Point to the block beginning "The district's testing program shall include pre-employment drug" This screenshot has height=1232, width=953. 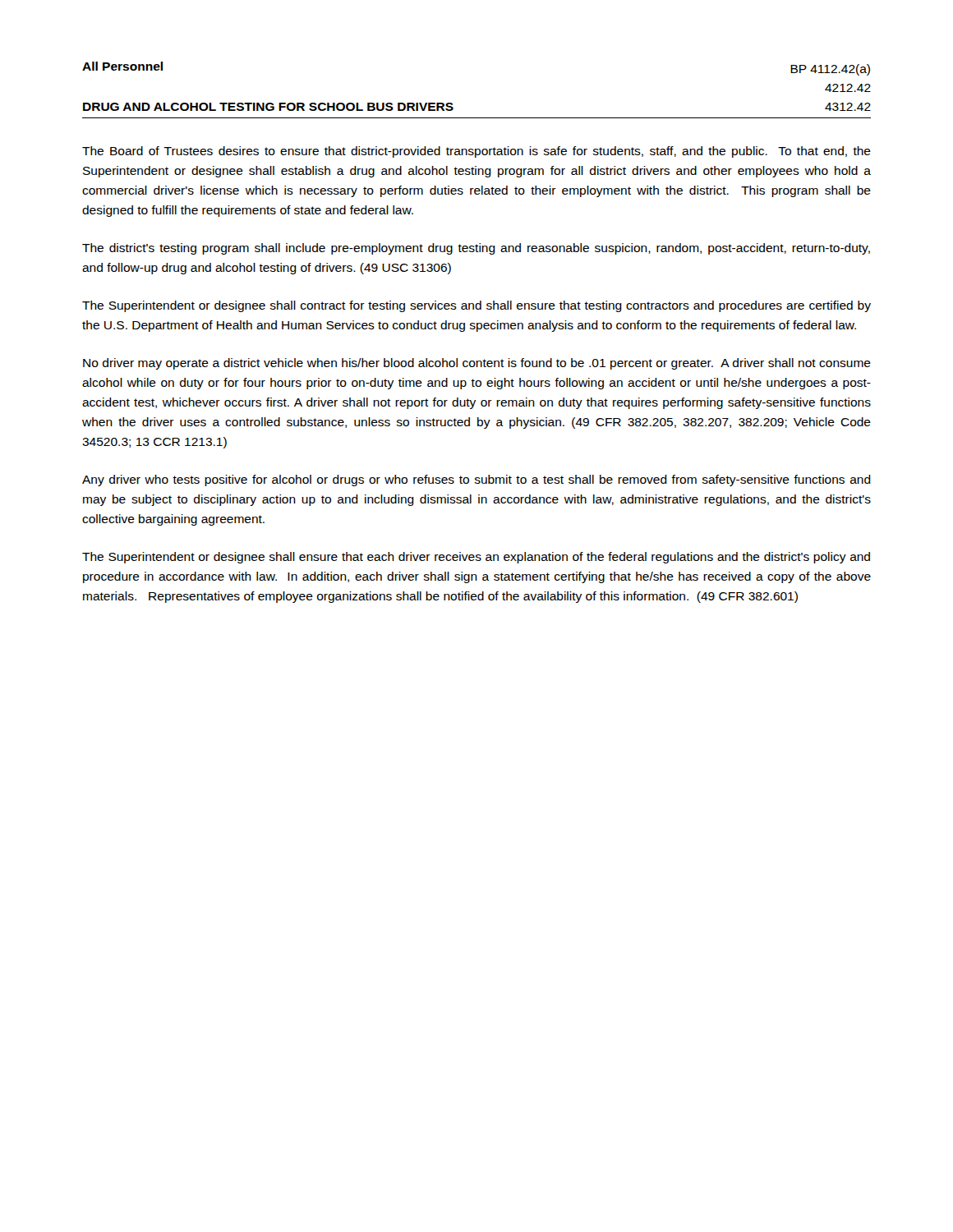click(x=476, y=257)
